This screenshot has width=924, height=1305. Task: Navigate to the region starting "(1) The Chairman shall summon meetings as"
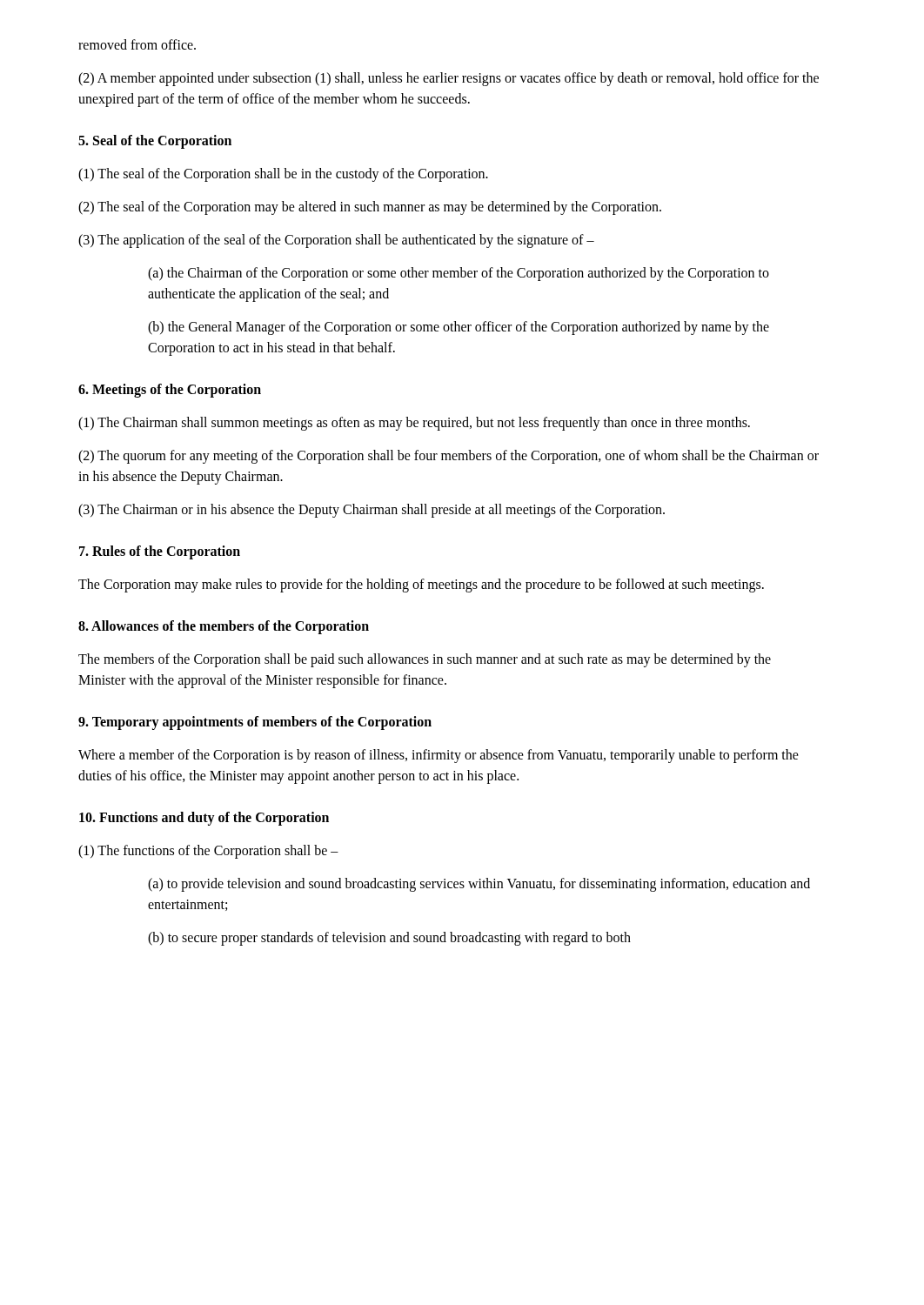tap(415, 422)
